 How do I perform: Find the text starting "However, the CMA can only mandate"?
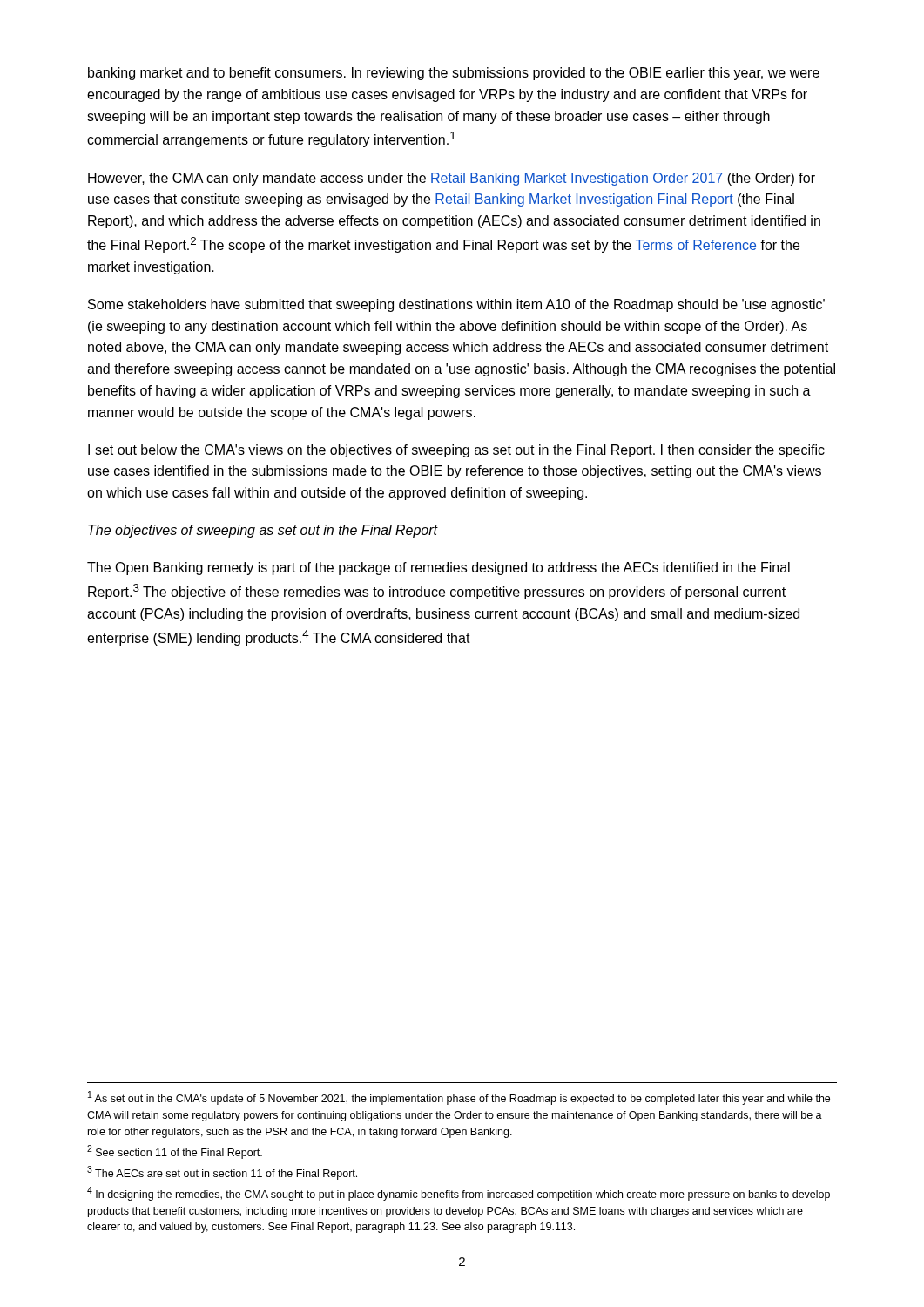[x=462, y=223]
